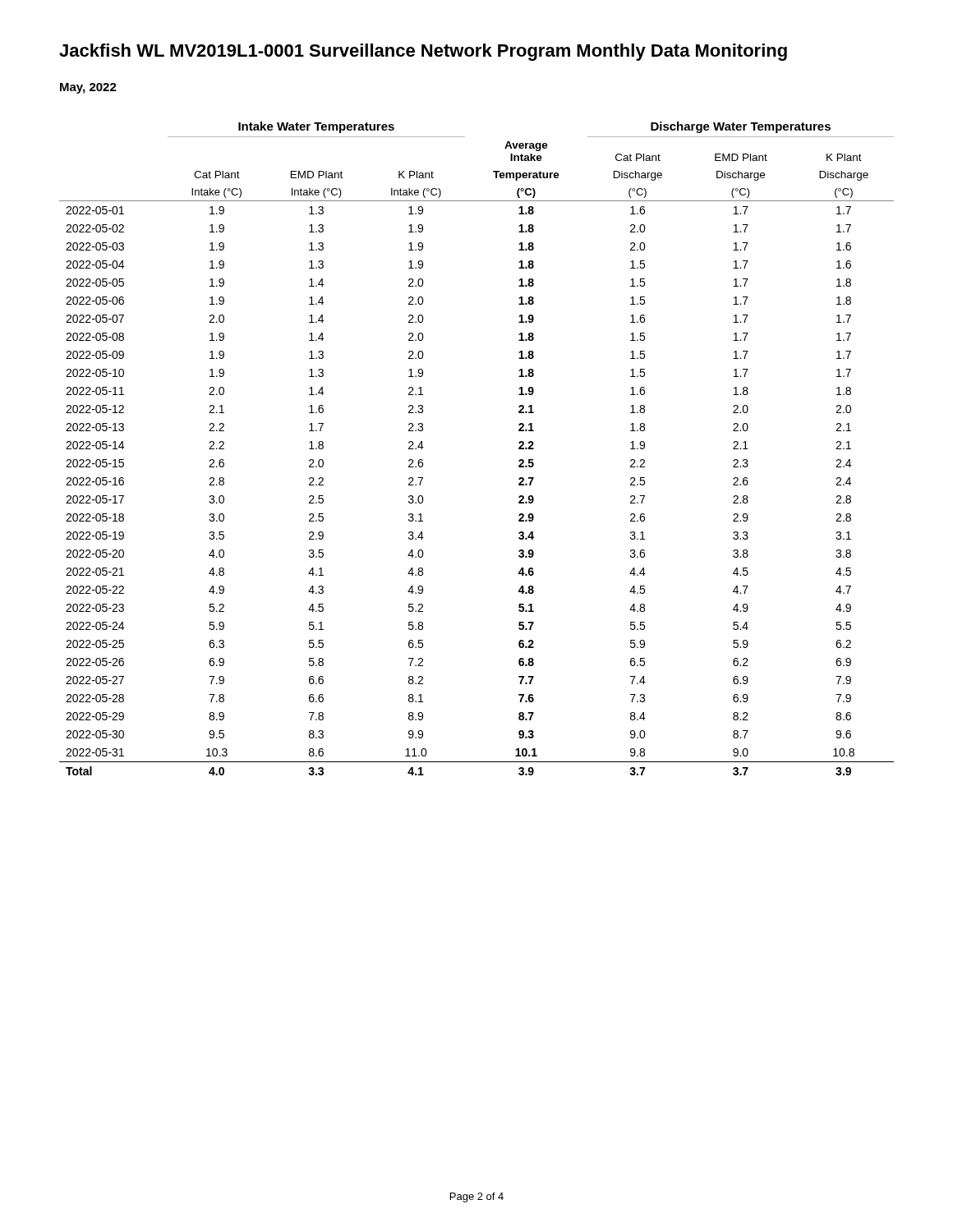Click the title that begins "Jackfish WL MV2019L1-0001 Surveillance"
The width and height of the screenshot is (953, 1232).
click(x=424, y=51)
